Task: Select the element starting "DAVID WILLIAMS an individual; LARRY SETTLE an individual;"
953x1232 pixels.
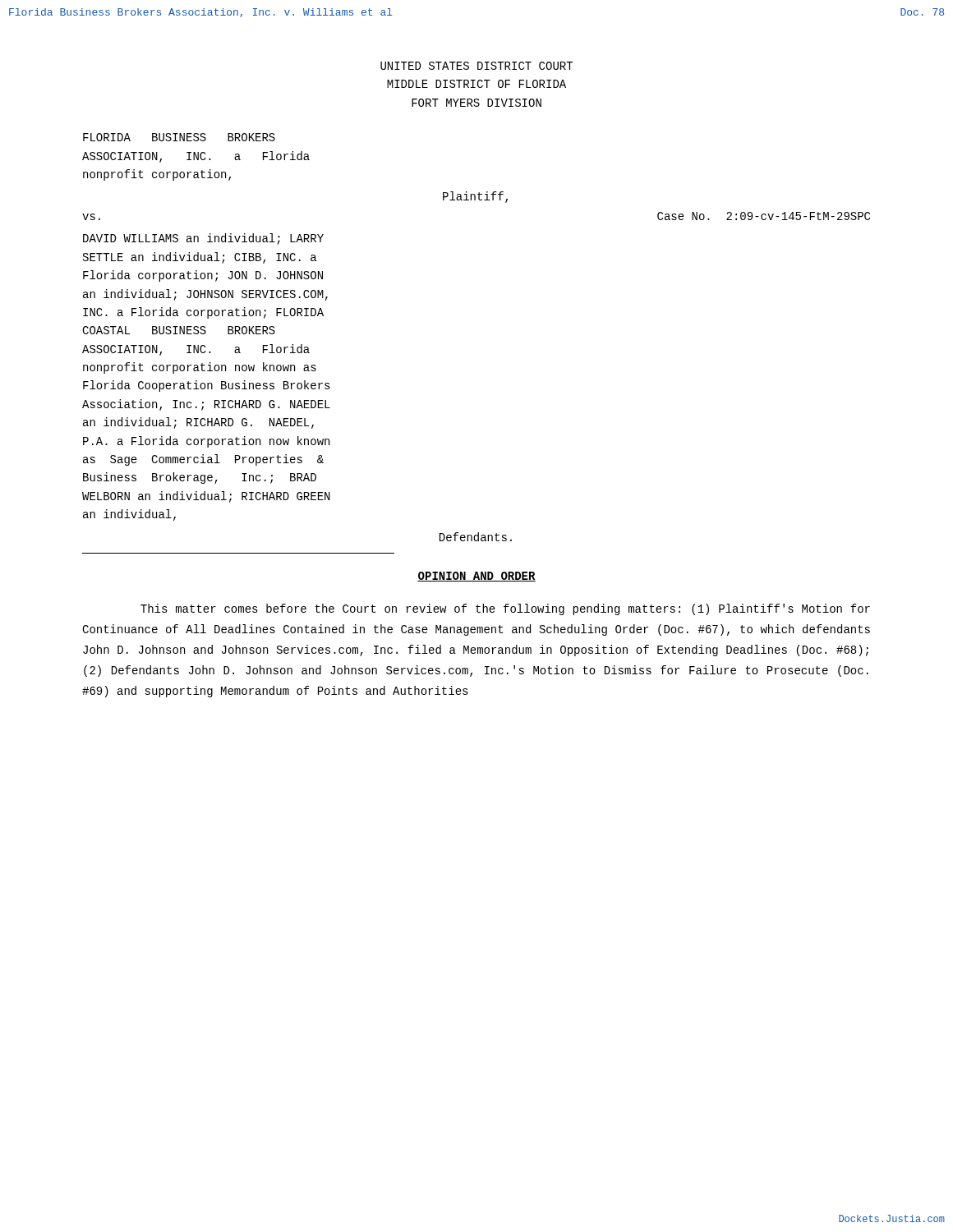Action: (206, 377)
